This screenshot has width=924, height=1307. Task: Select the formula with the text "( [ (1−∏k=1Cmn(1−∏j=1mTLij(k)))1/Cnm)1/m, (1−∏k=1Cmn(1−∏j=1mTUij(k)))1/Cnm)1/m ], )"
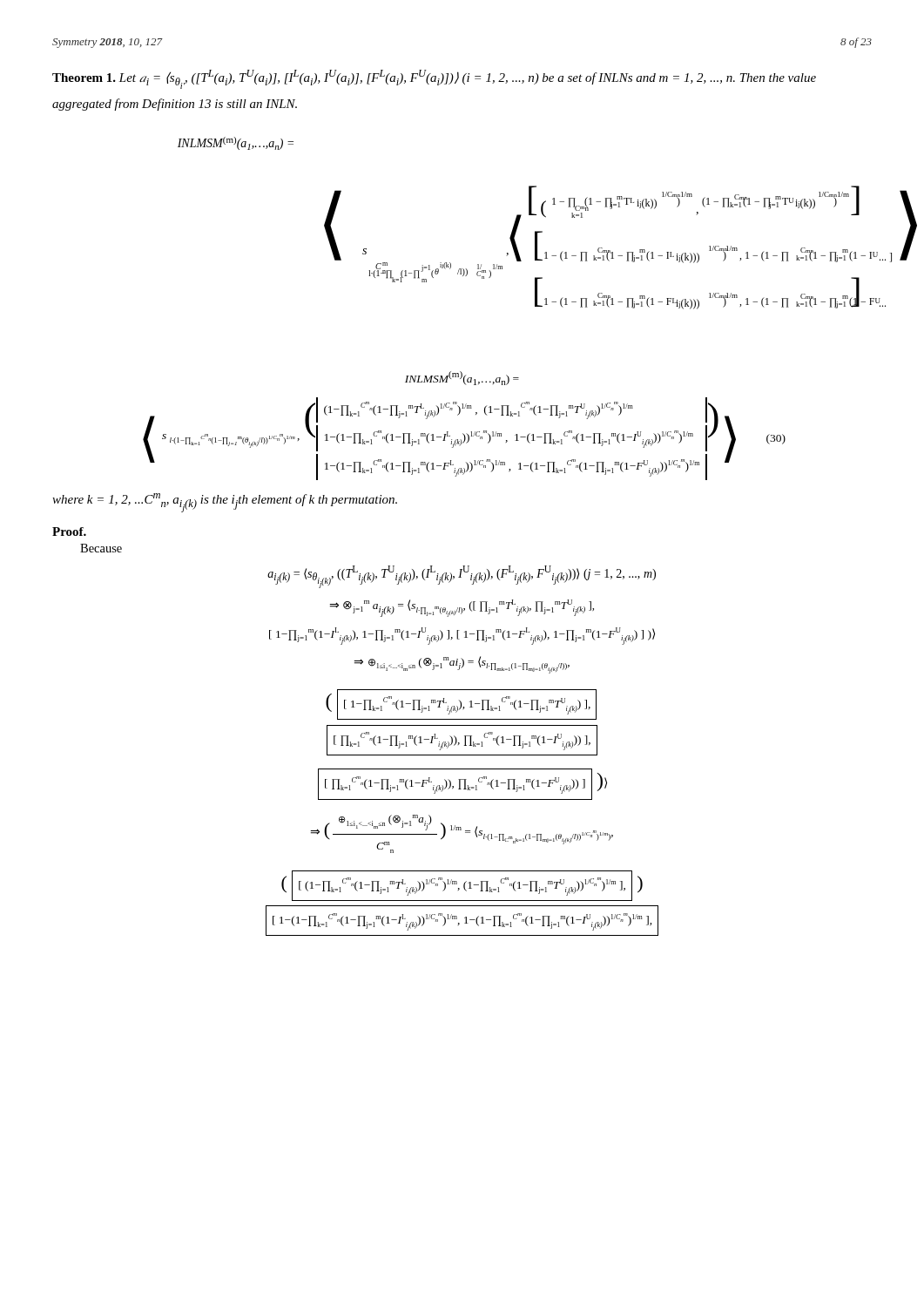point(462,886)
